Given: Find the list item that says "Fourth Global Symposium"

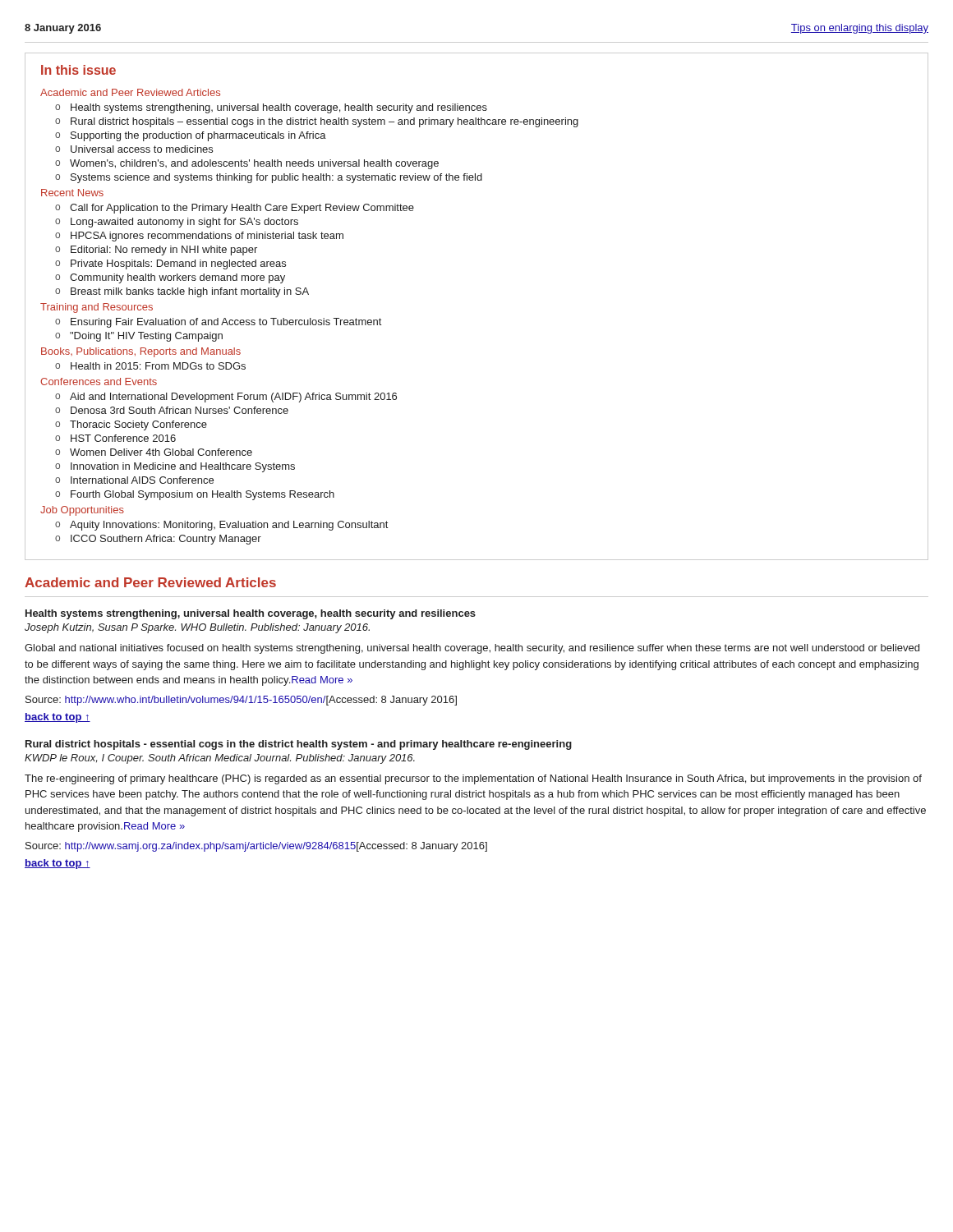Looking at the screenshot, I should click(202, 494).
